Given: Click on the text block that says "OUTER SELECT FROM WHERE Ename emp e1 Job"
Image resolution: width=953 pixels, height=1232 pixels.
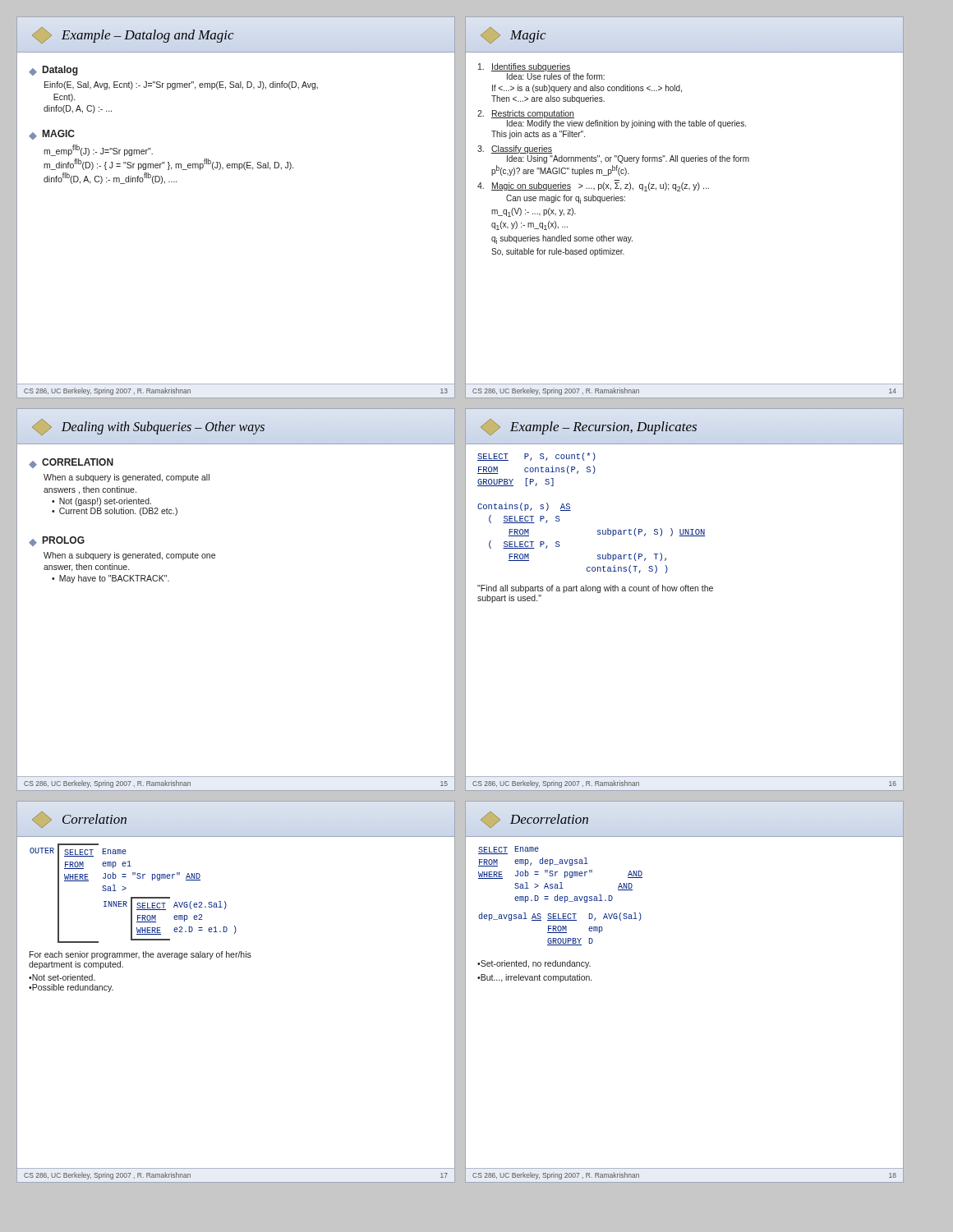Looking at the screenshot, I should coord(136,893).
